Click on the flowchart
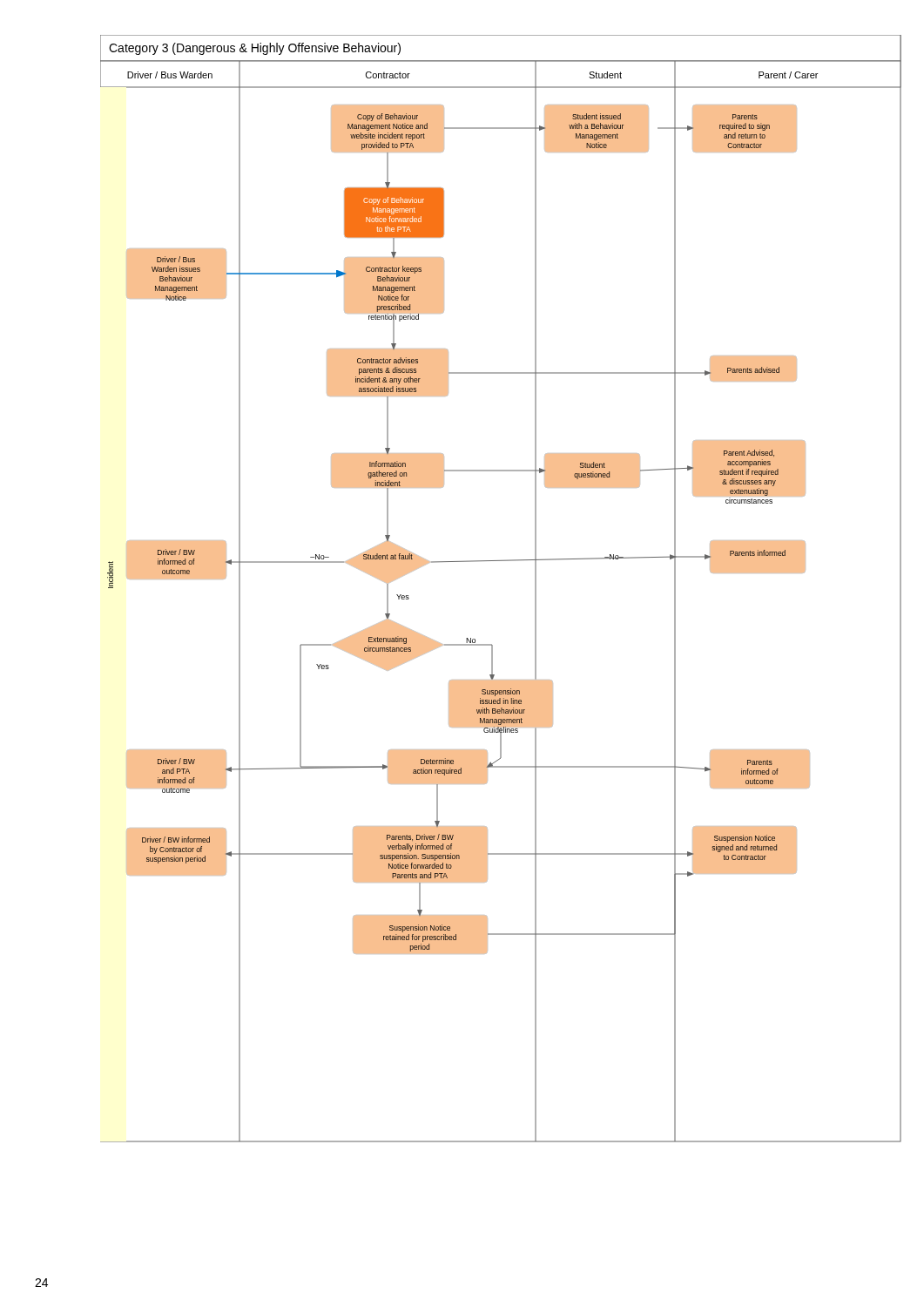Viewport: 924px width, 1307px height. (x=501, y=601)
